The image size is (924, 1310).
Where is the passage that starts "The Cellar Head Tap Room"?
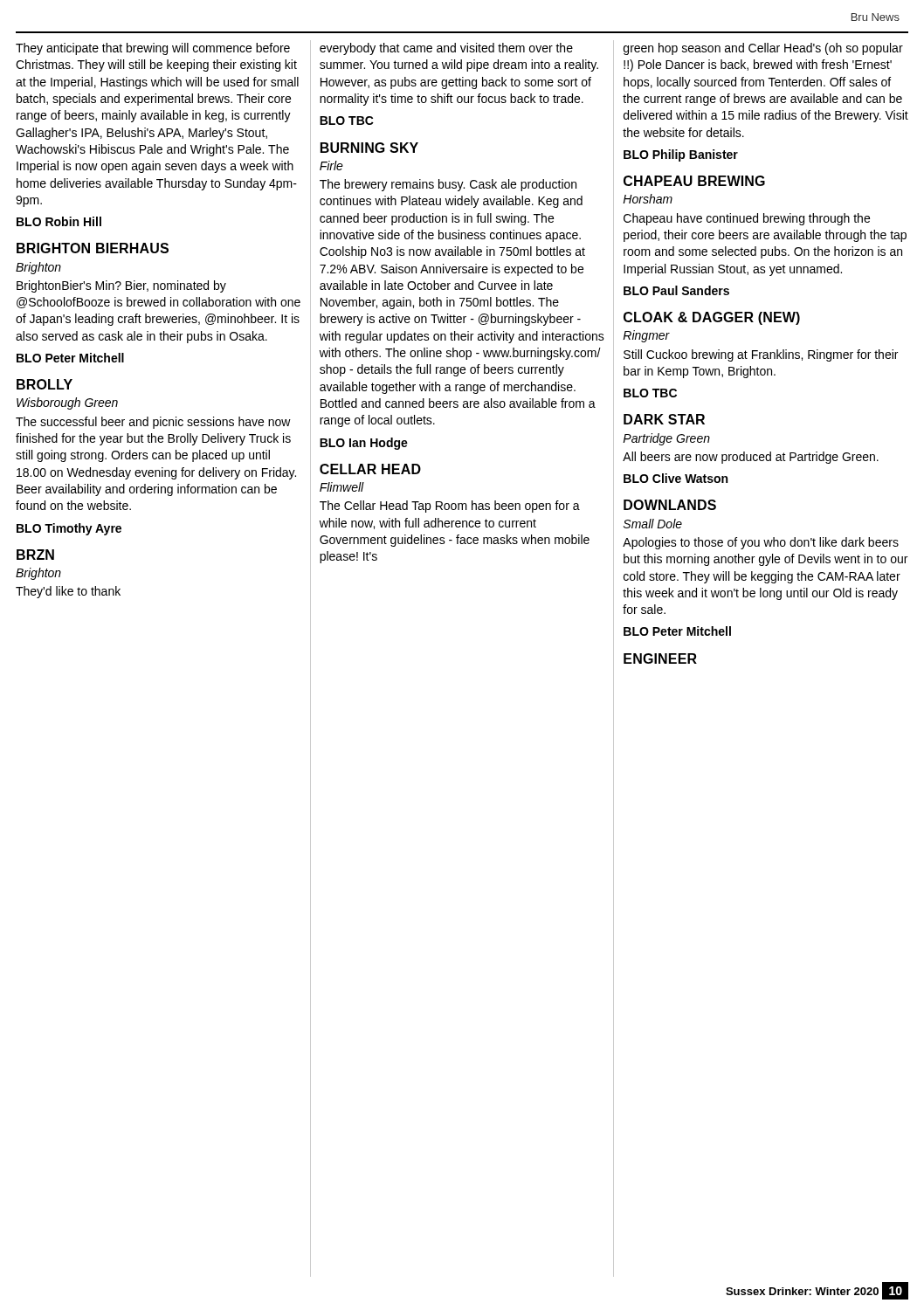(462, 532)
